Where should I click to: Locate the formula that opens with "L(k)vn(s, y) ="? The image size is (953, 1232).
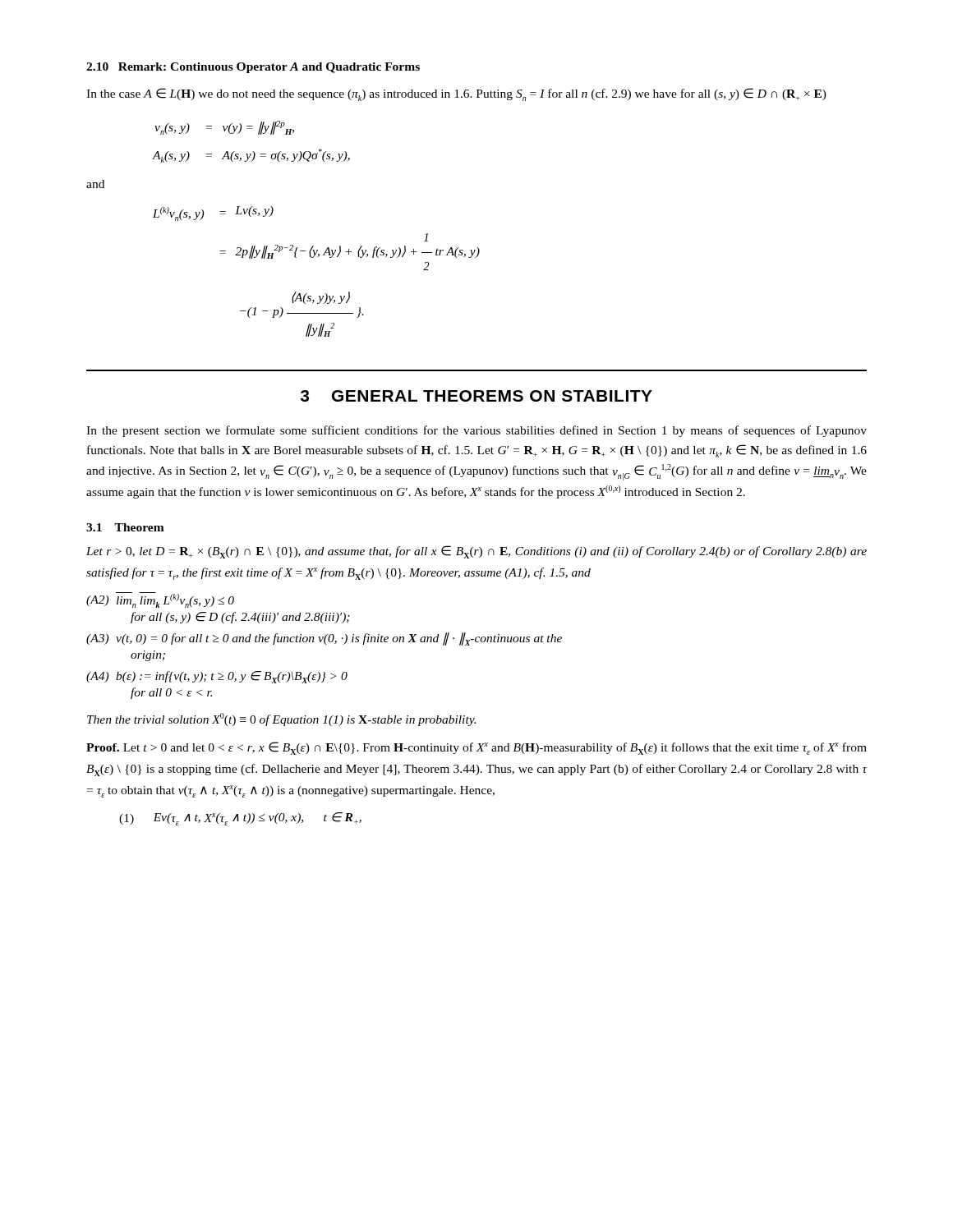click(x=174, y=213)
